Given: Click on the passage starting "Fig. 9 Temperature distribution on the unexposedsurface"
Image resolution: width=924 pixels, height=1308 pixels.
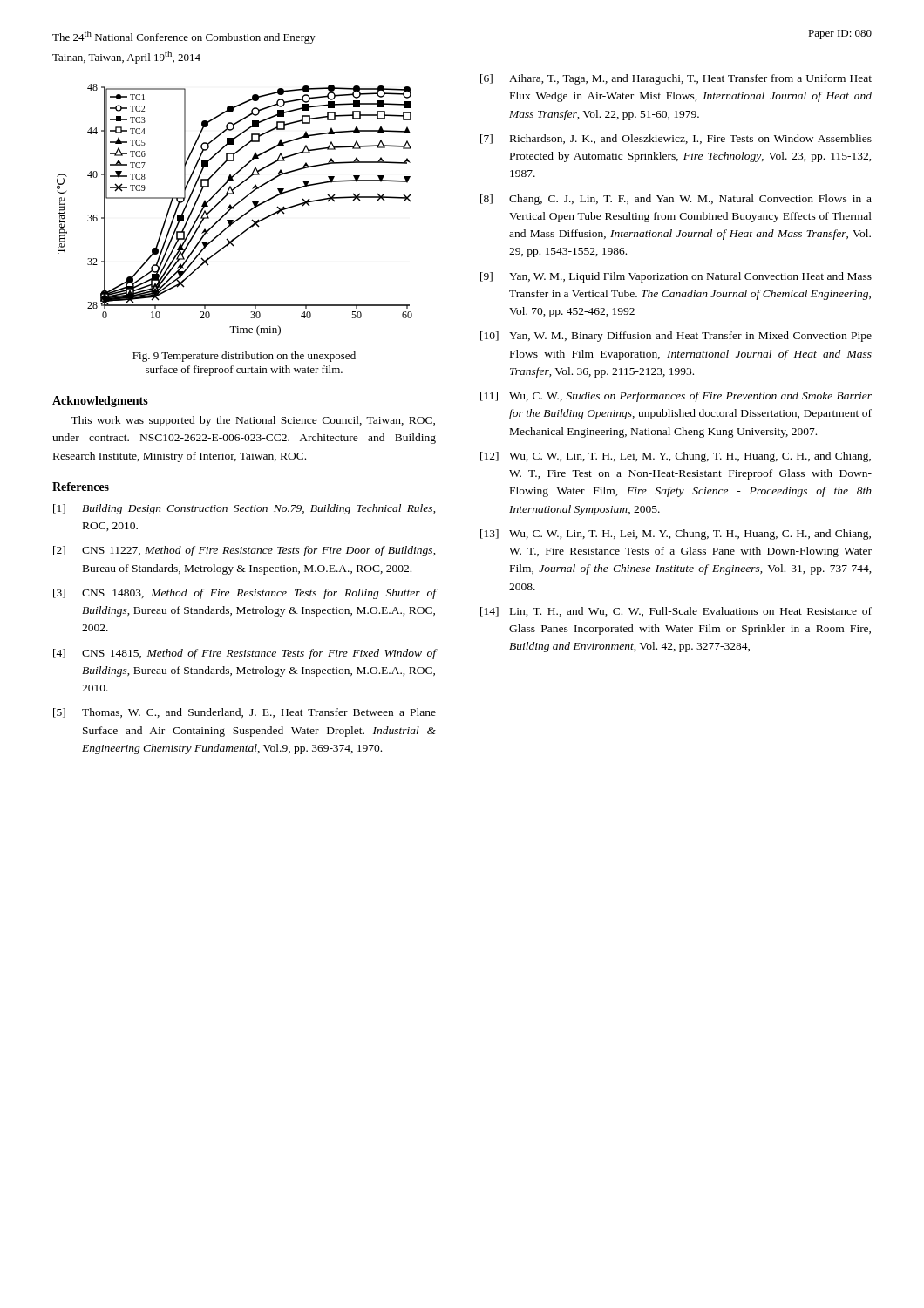Looking at the screenshot, I should [x=244, y=362].
